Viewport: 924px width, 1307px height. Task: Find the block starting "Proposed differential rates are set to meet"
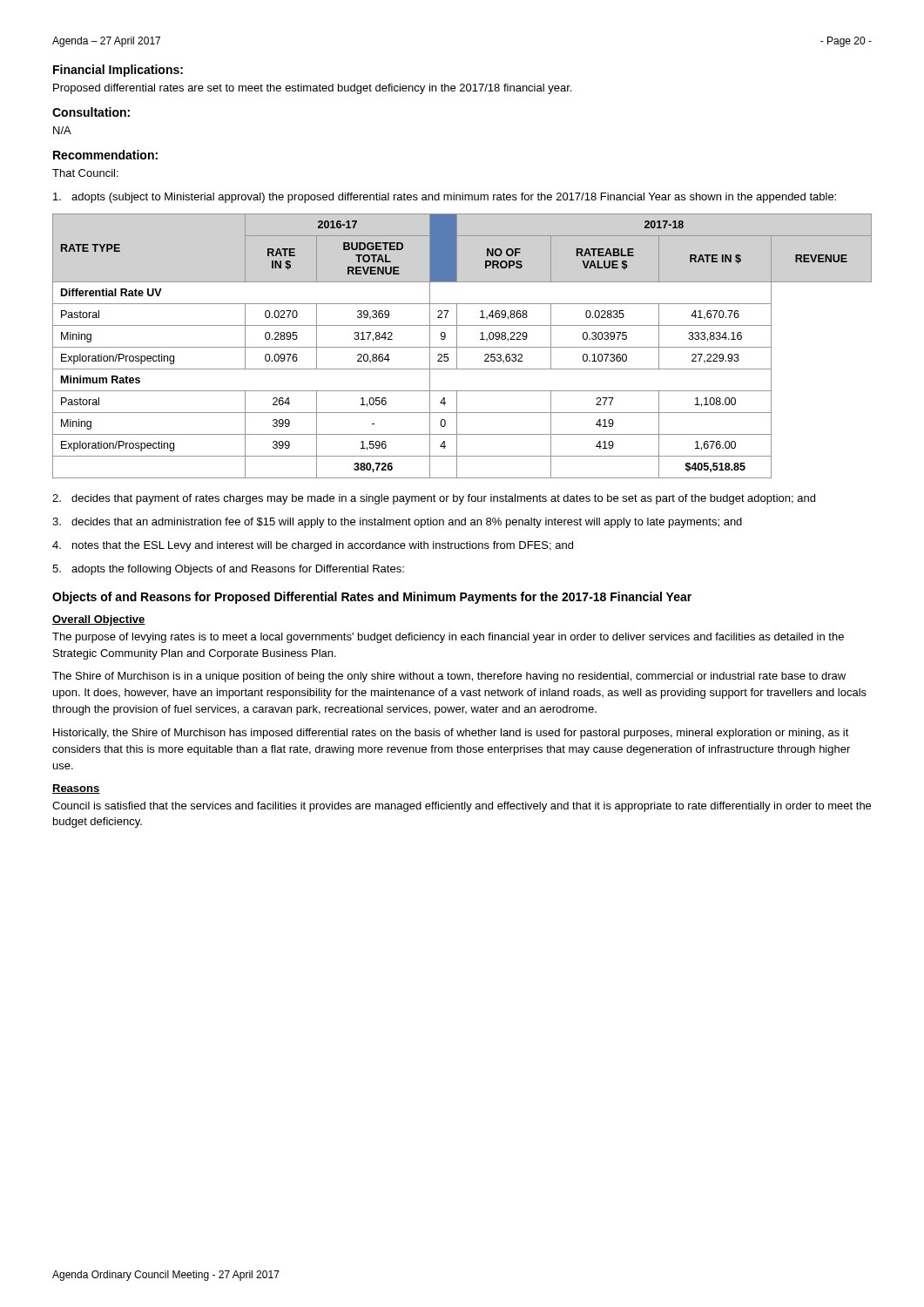(312, 88)
